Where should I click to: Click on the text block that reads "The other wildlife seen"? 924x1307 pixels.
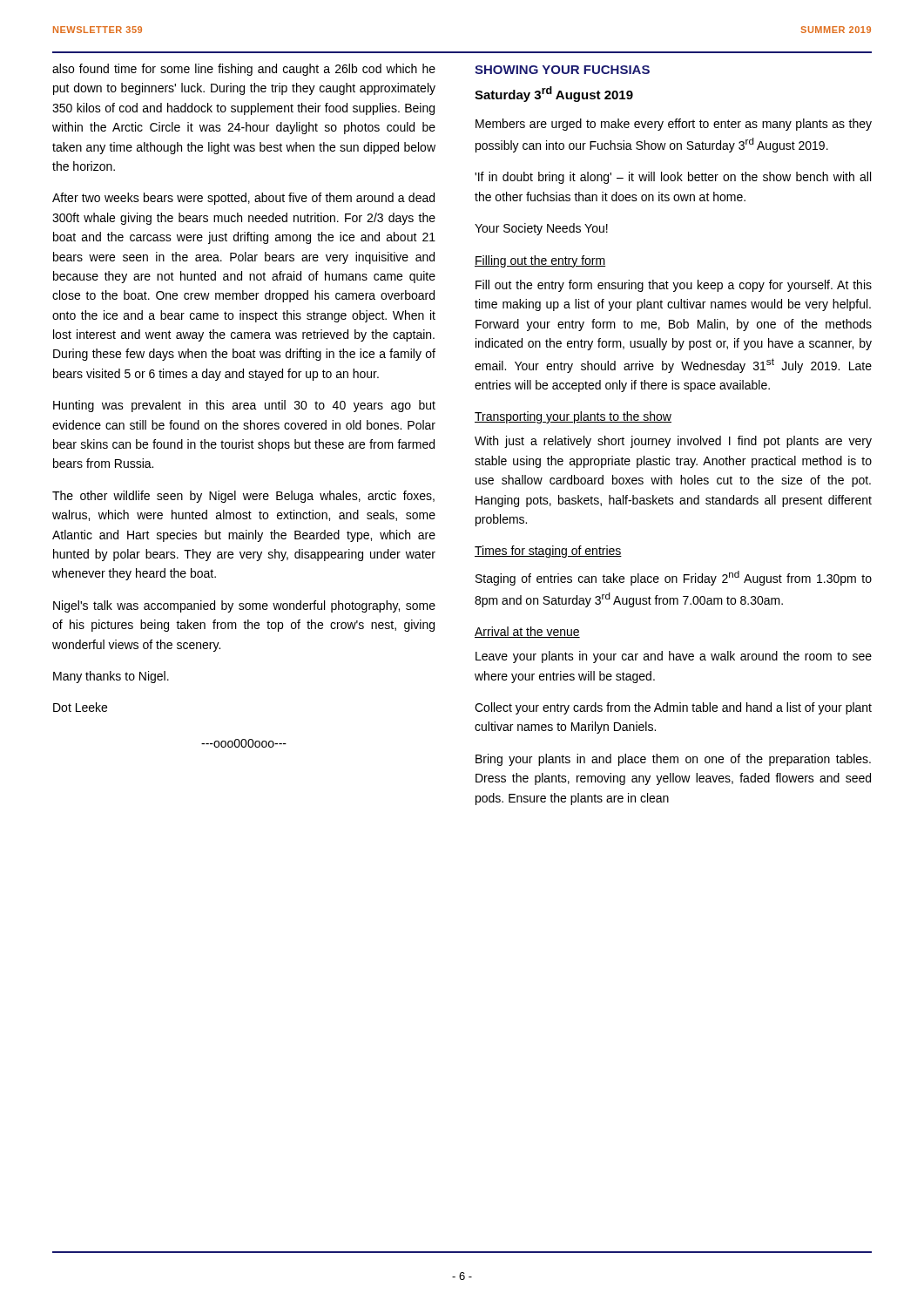click(x=244, y=535)
